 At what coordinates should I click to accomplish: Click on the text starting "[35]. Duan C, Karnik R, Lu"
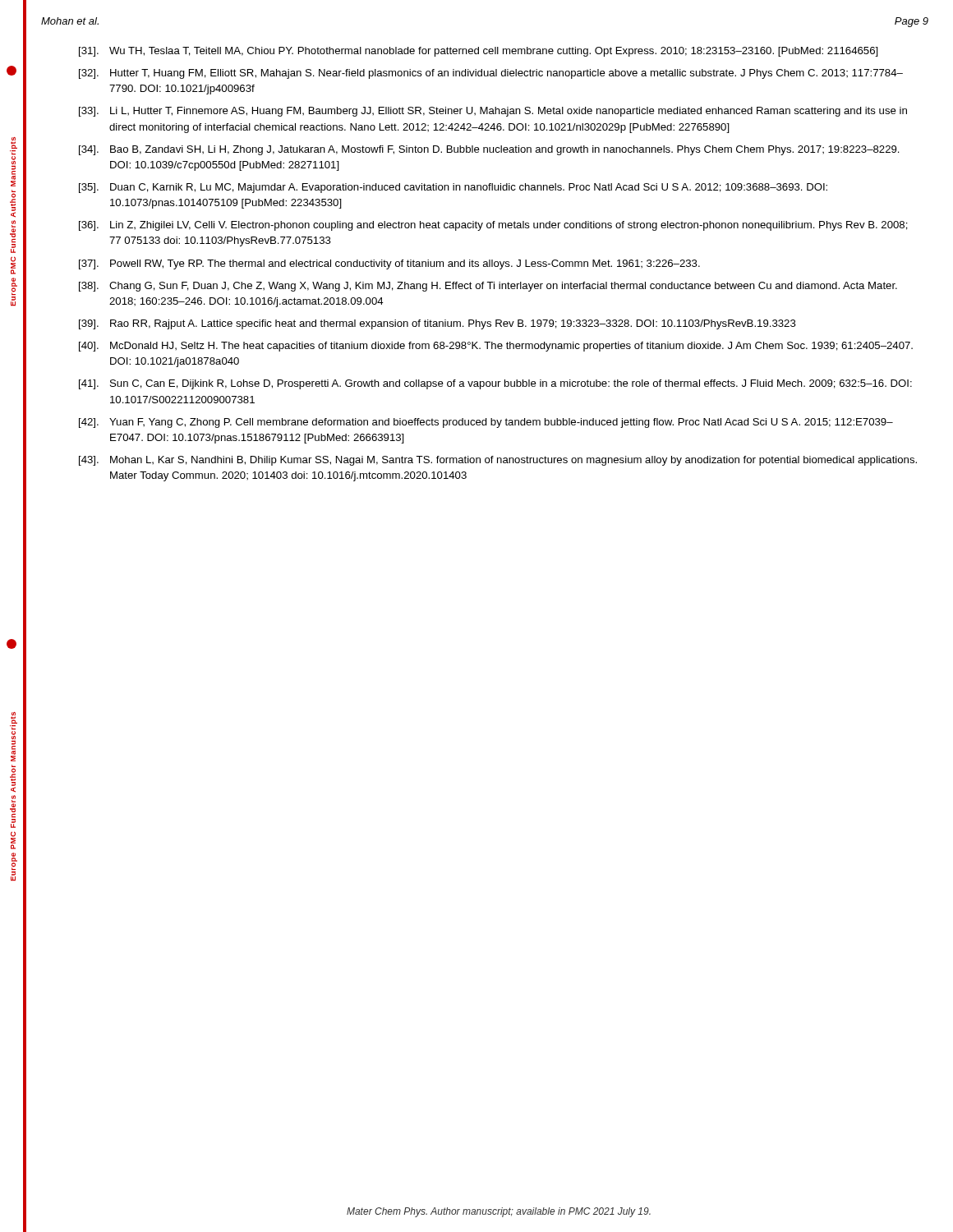tap(499, 195)
